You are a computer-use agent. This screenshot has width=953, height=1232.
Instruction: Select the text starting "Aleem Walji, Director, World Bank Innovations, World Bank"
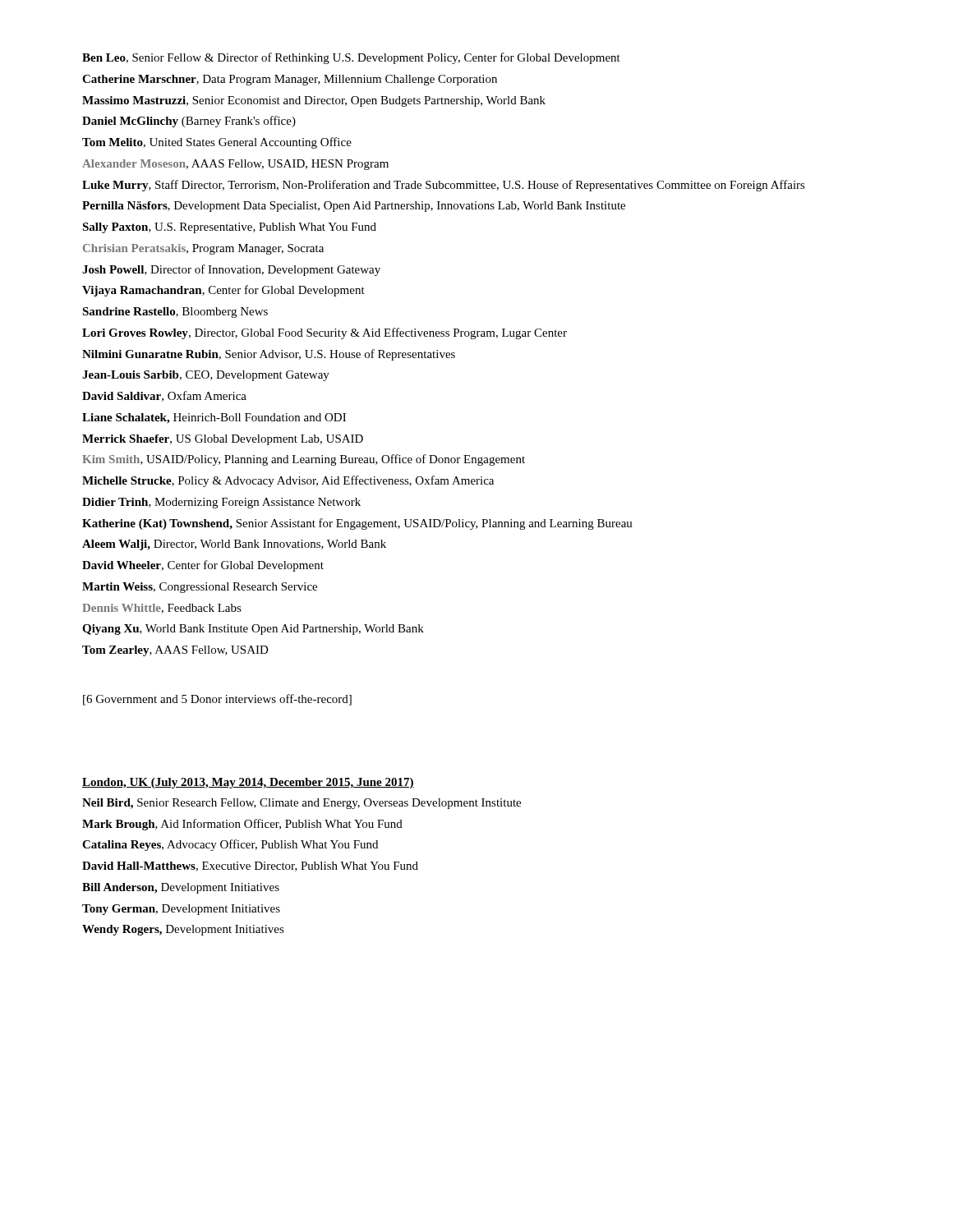click(x=234, y=544)
